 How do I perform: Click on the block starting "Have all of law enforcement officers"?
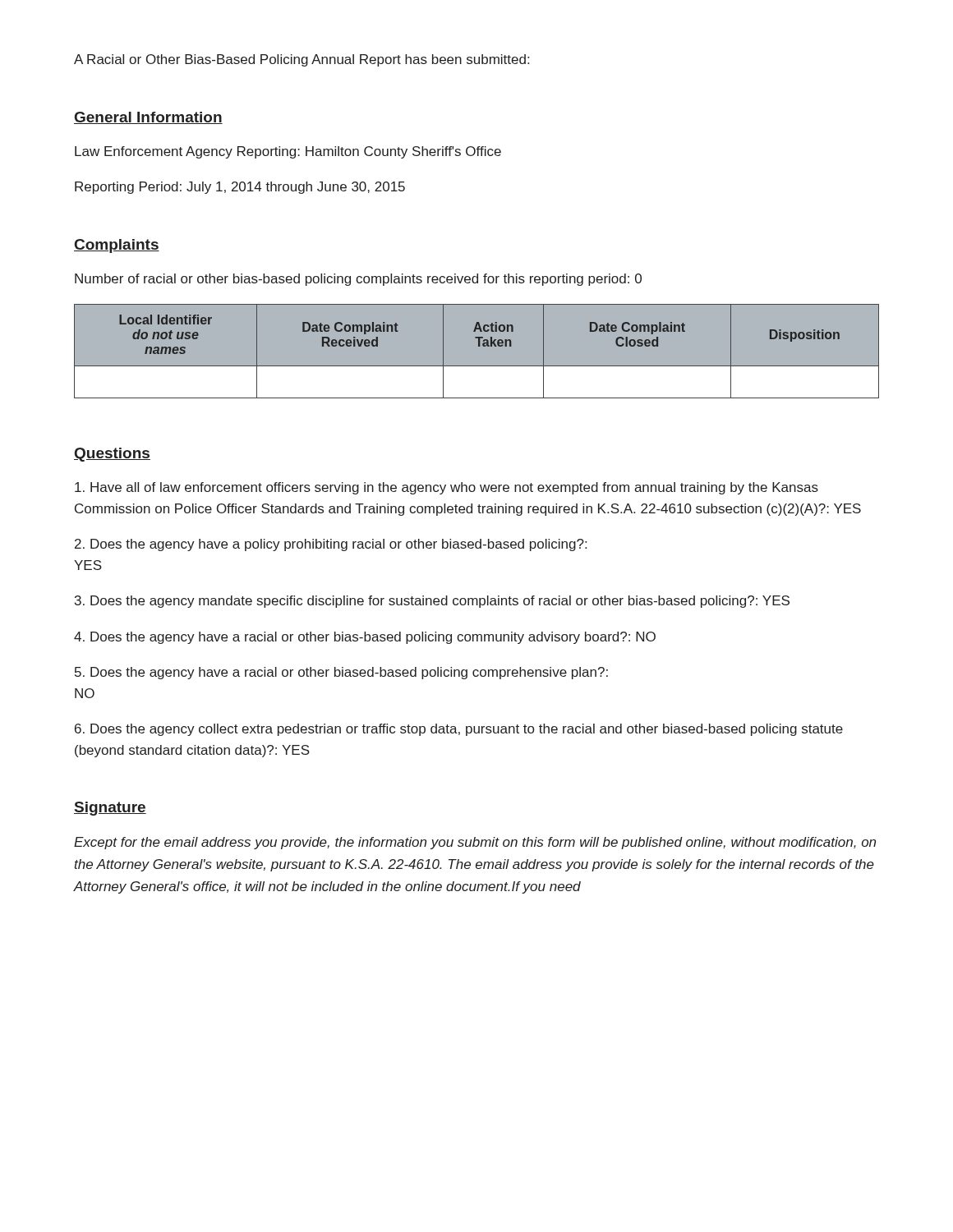click(x=468, y=498)
